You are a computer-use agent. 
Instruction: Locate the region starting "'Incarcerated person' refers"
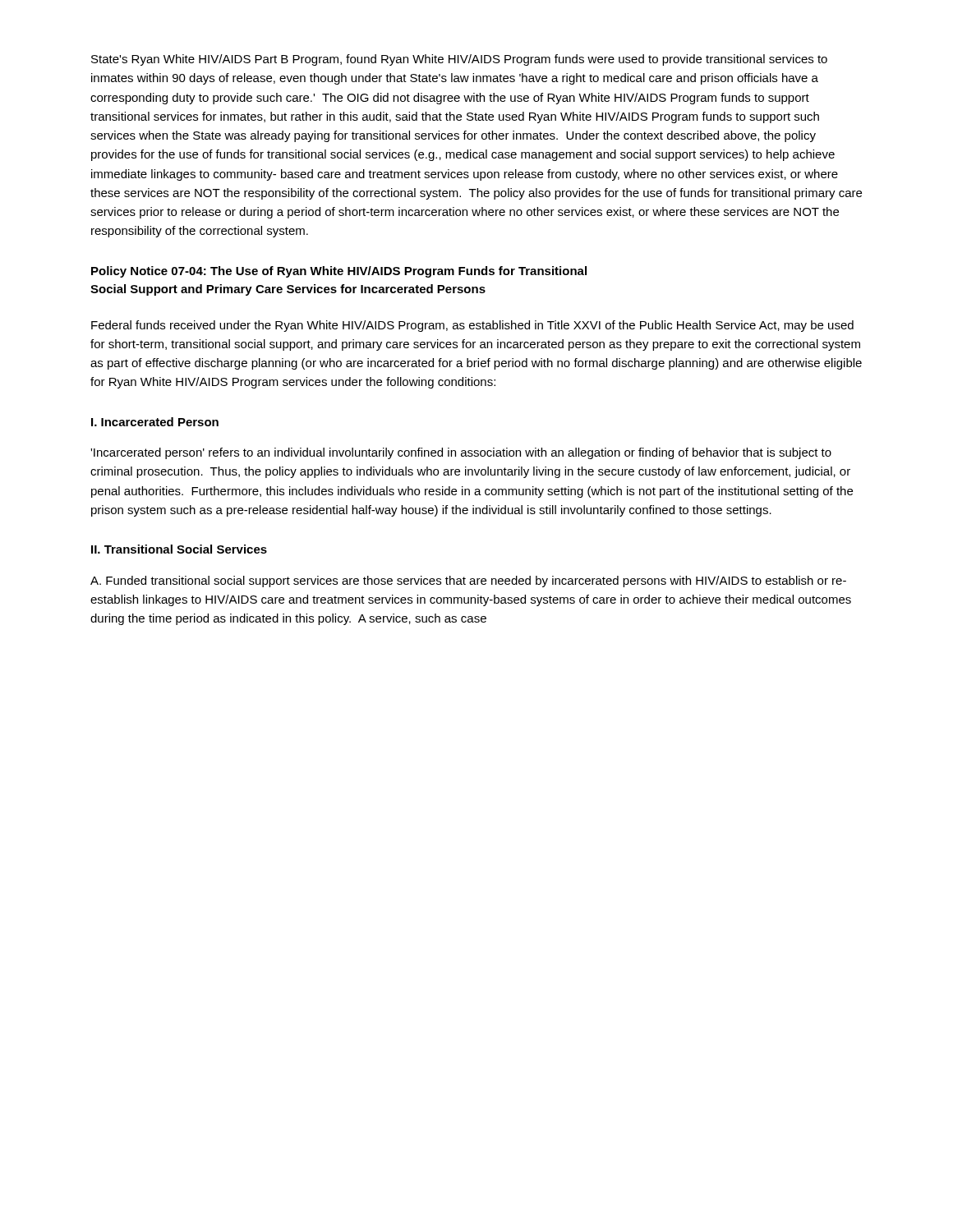coord(472,481)
